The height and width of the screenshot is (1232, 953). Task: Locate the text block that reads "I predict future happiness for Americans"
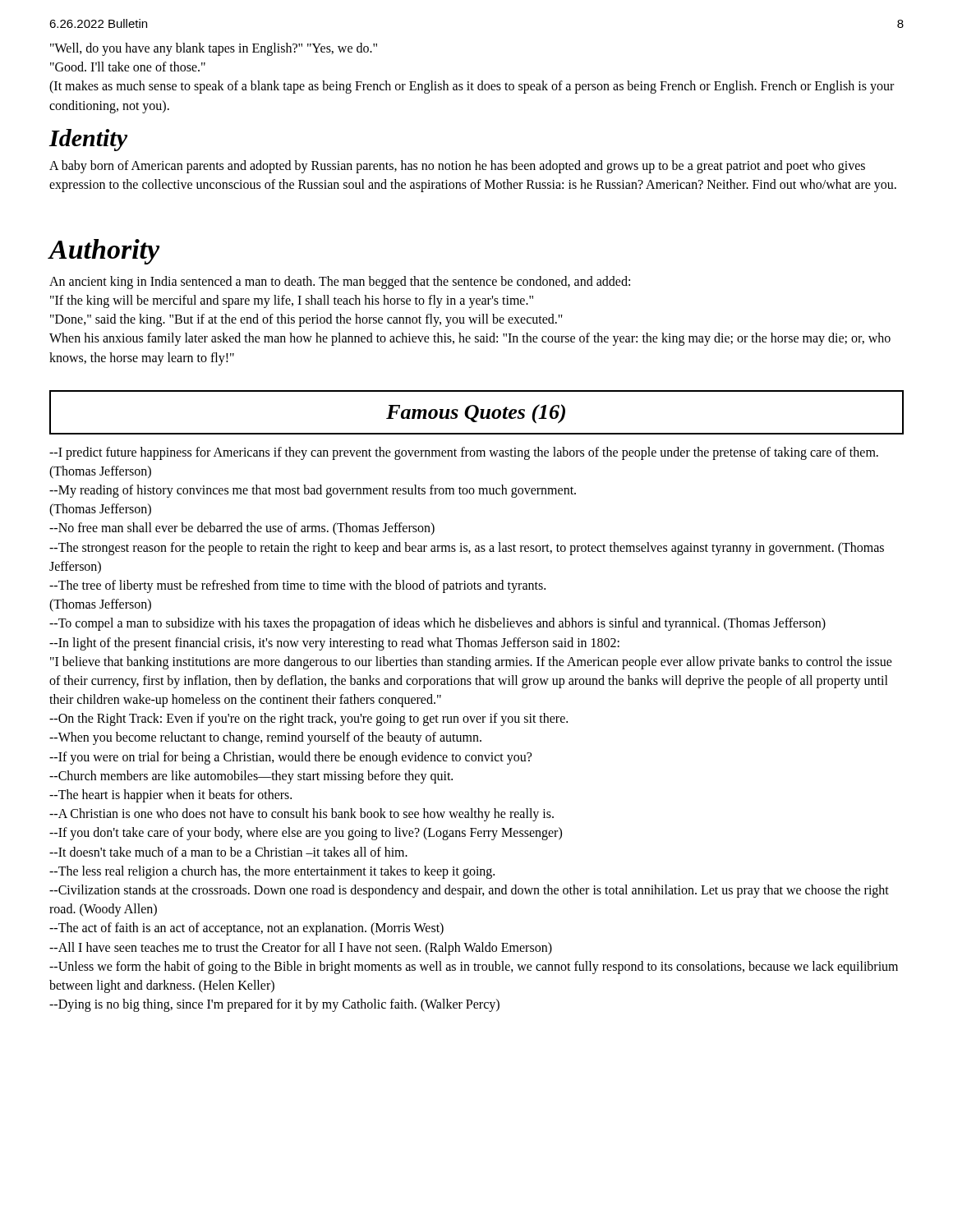[474, 728]
